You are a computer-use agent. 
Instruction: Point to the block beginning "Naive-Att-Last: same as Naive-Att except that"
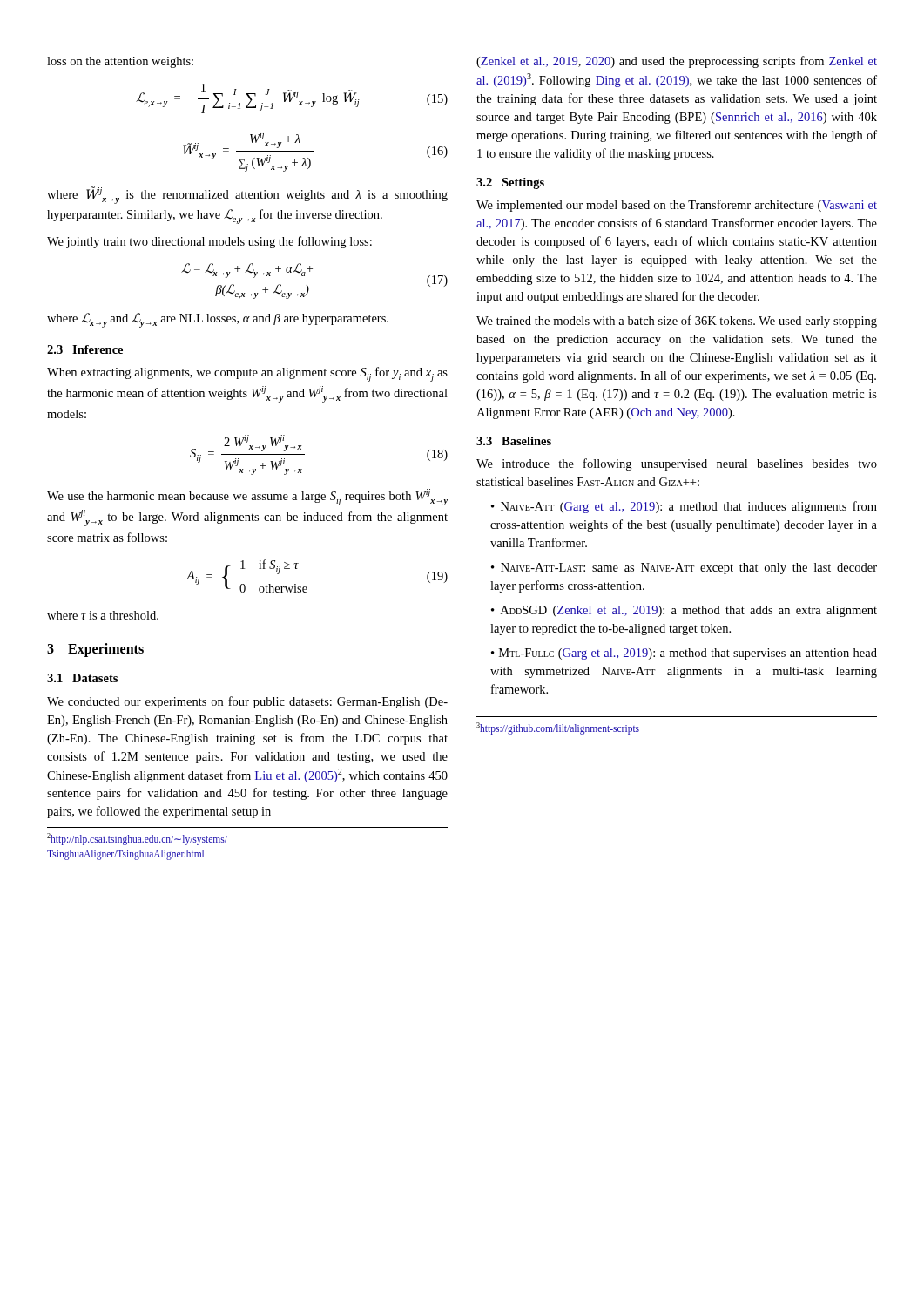pos(684,577)
